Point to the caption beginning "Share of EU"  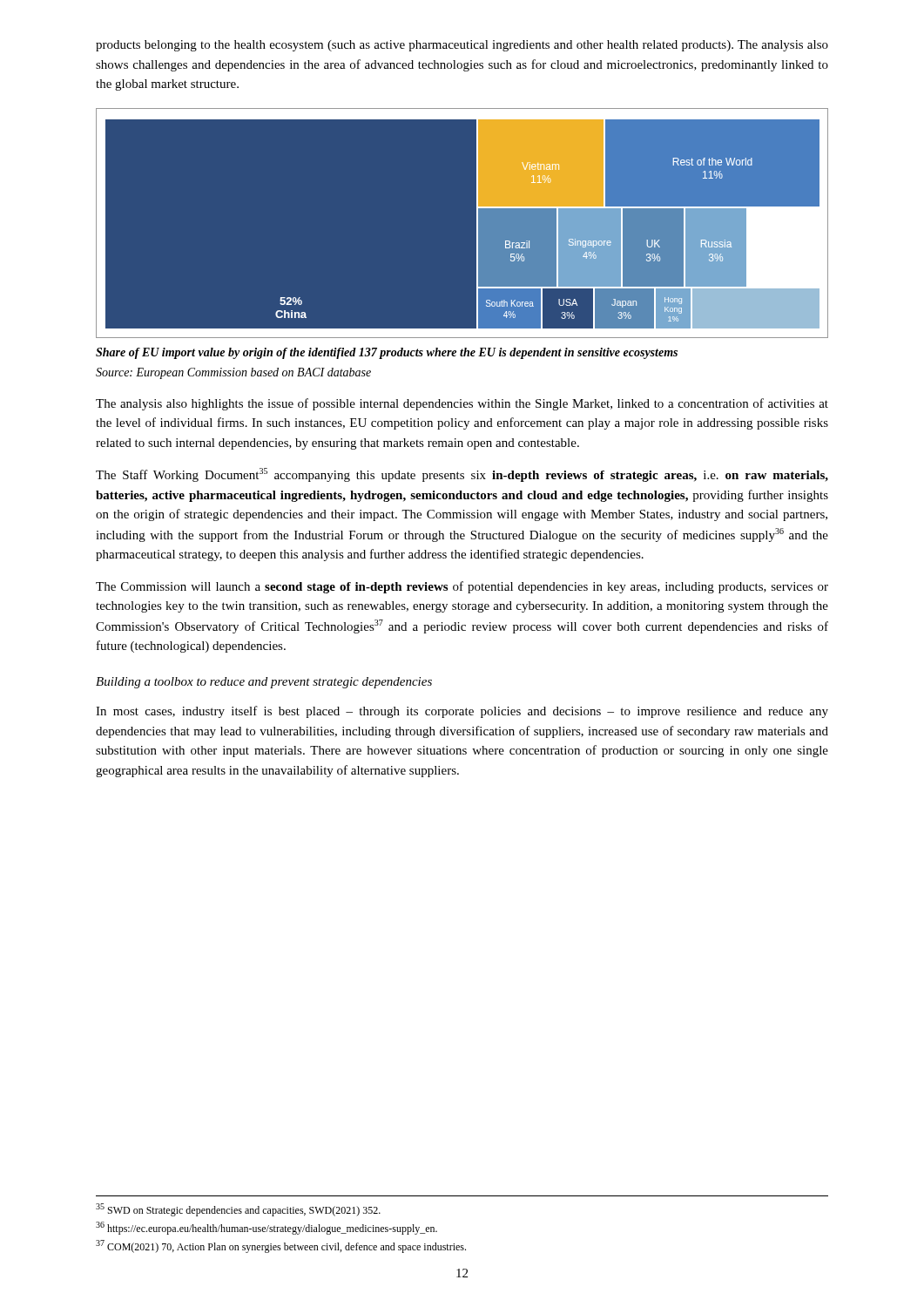[x=462, y=352]
